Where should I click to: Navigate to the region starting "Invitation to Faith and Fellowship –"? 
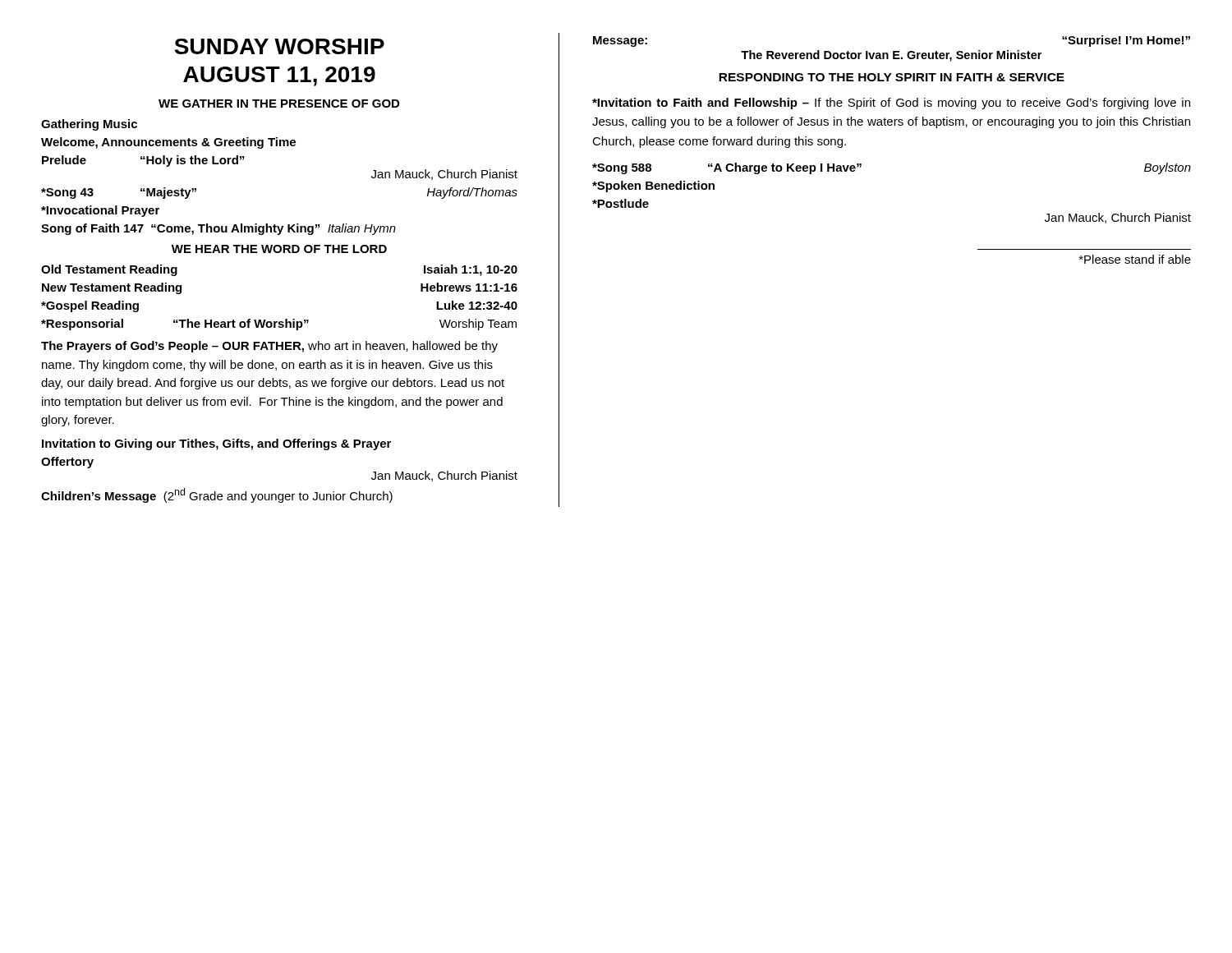tap(892, 121)
